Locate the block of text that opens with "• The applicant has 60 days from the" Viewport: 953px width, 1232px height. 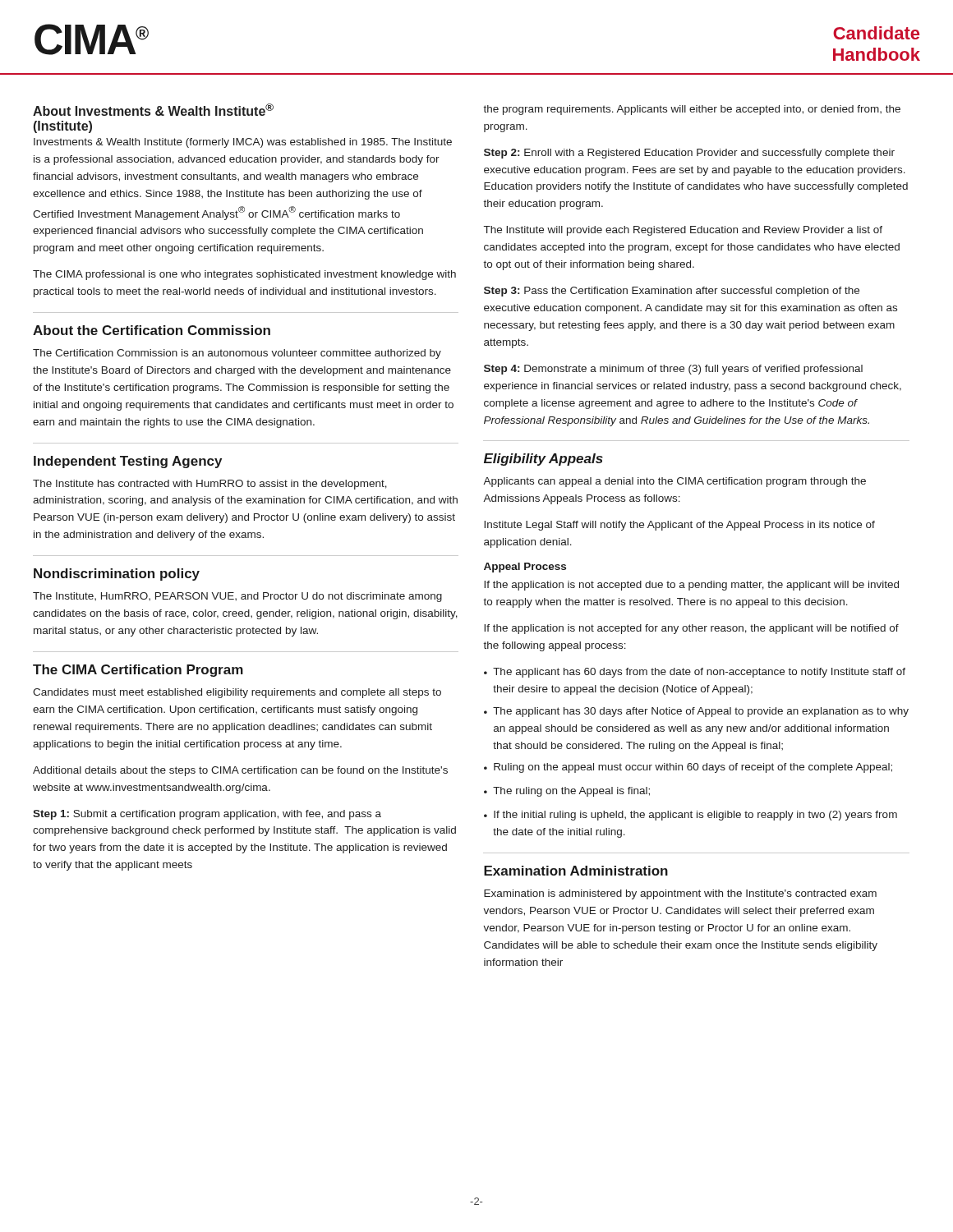point(696,681)
